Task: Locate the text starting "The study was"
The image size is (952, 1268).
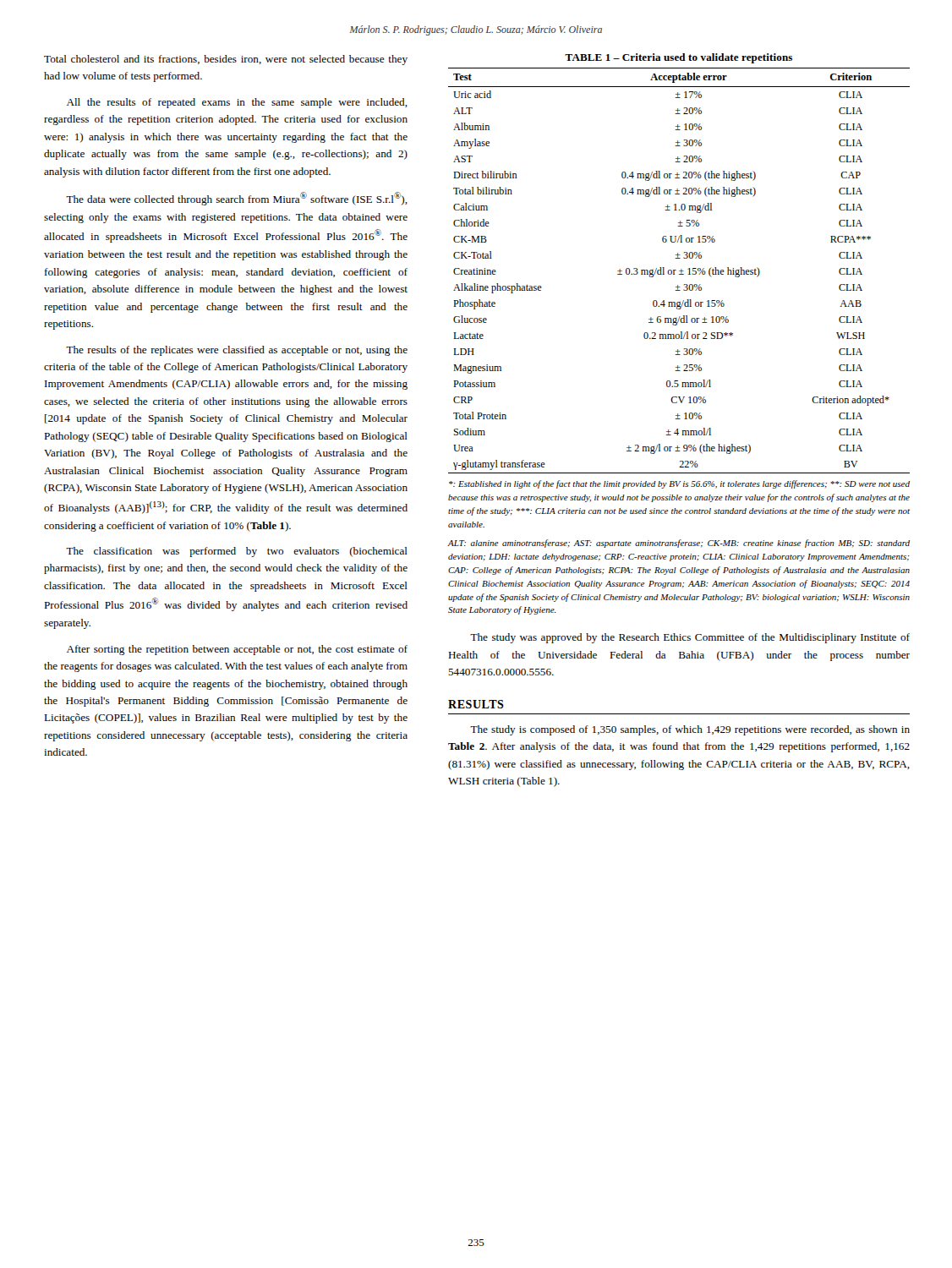Action: 679,655
